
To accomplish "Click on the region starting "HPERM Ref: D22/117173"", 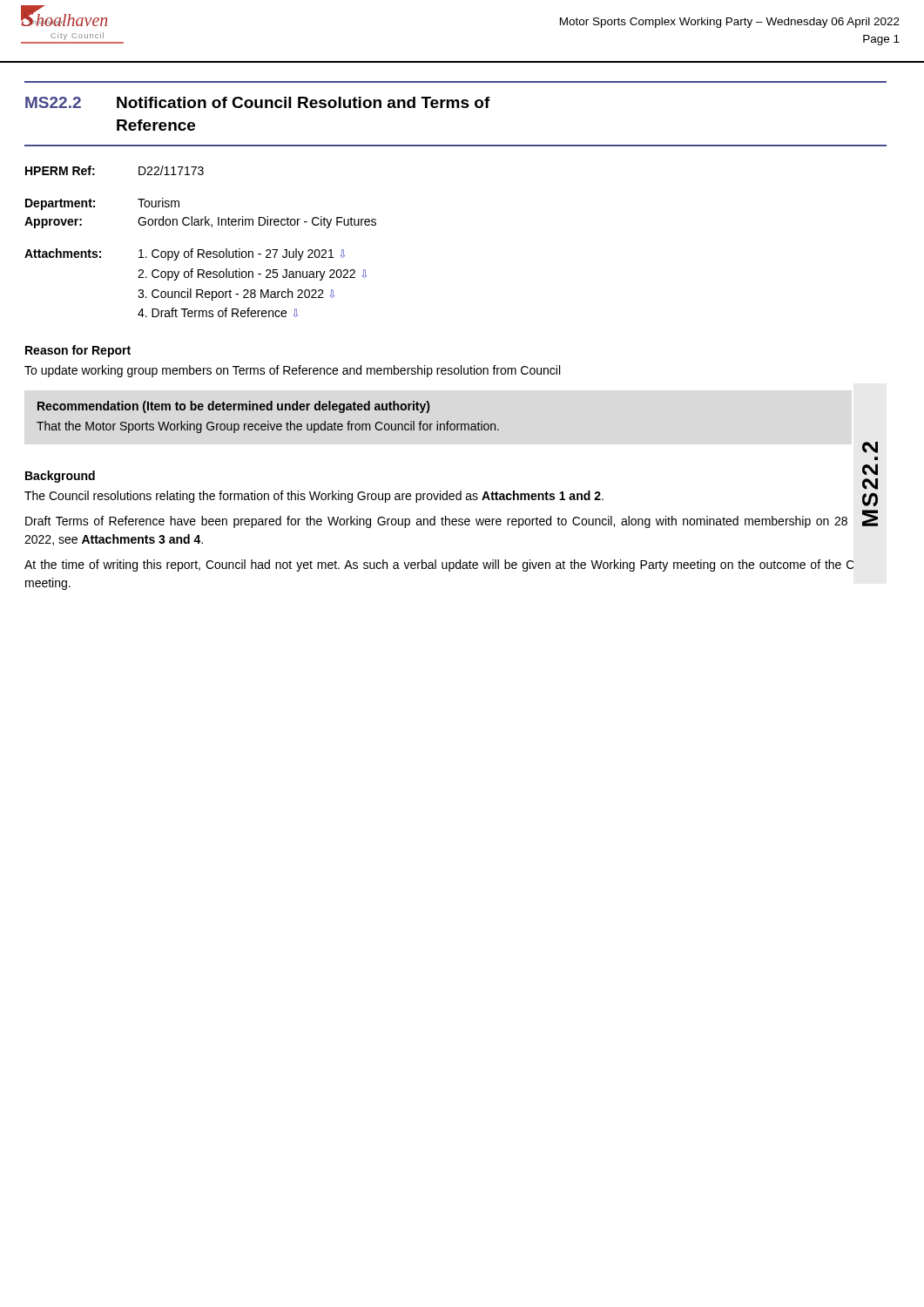I will pyautogui.click(x=64, y=170).
